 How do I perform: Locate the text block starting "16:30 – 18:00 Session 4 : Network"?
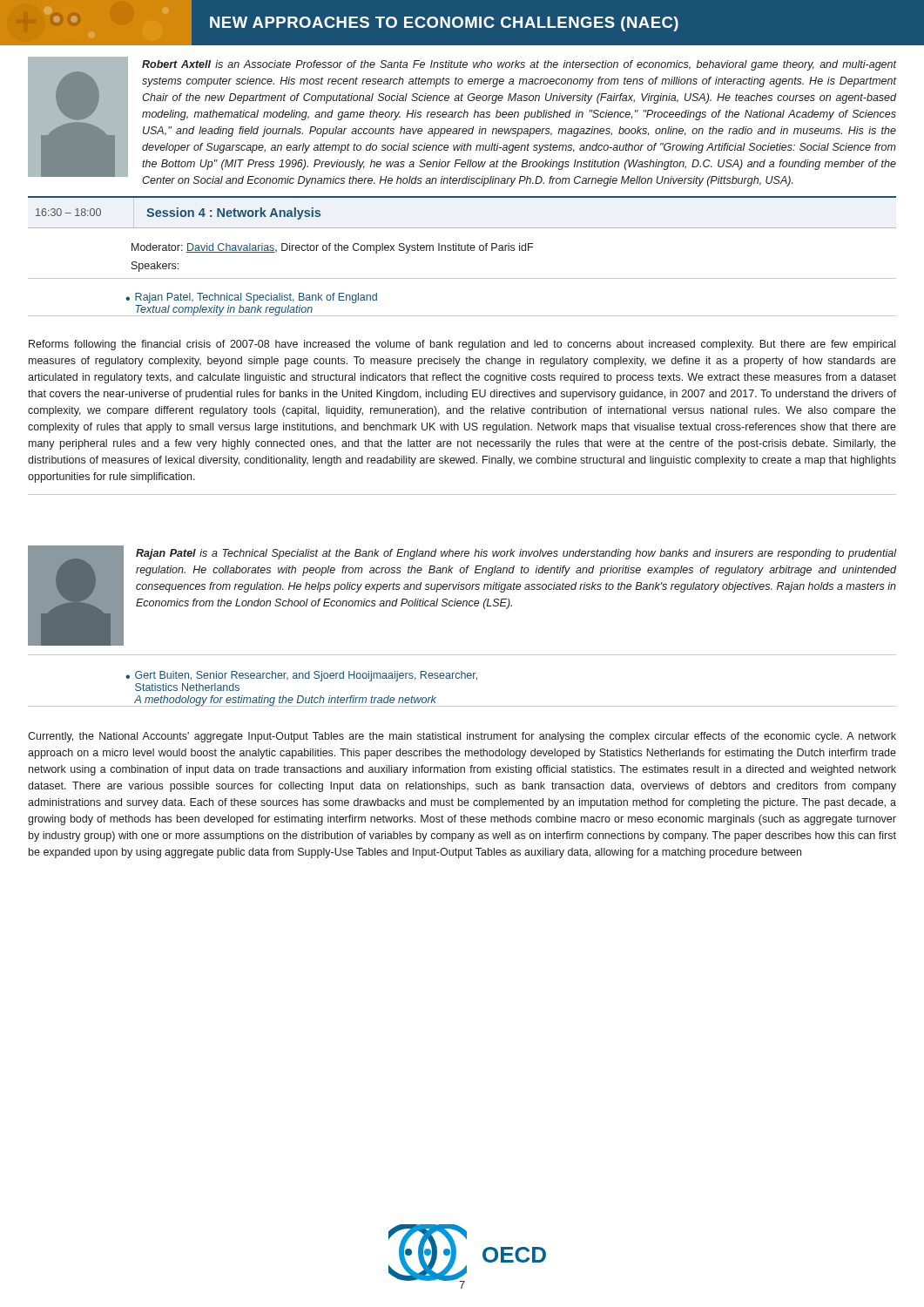(x=178, y=213)
